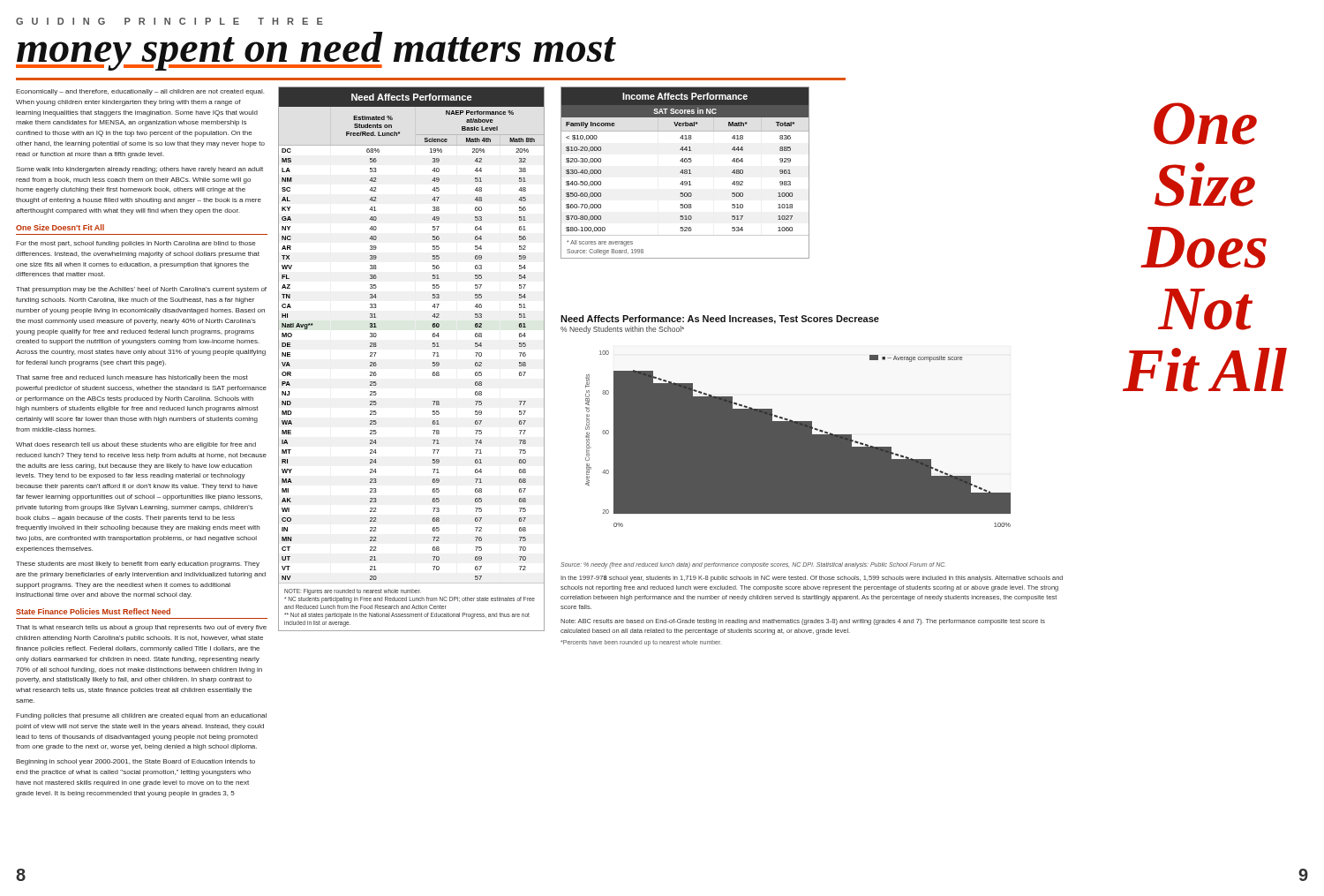The height and width of the screenshot is (896, 1324).
Task: Find the caption on this page that starts "Source: % needy (free and reduced lunch data)"
Action: pyautogui.click(x=753, y=565)
